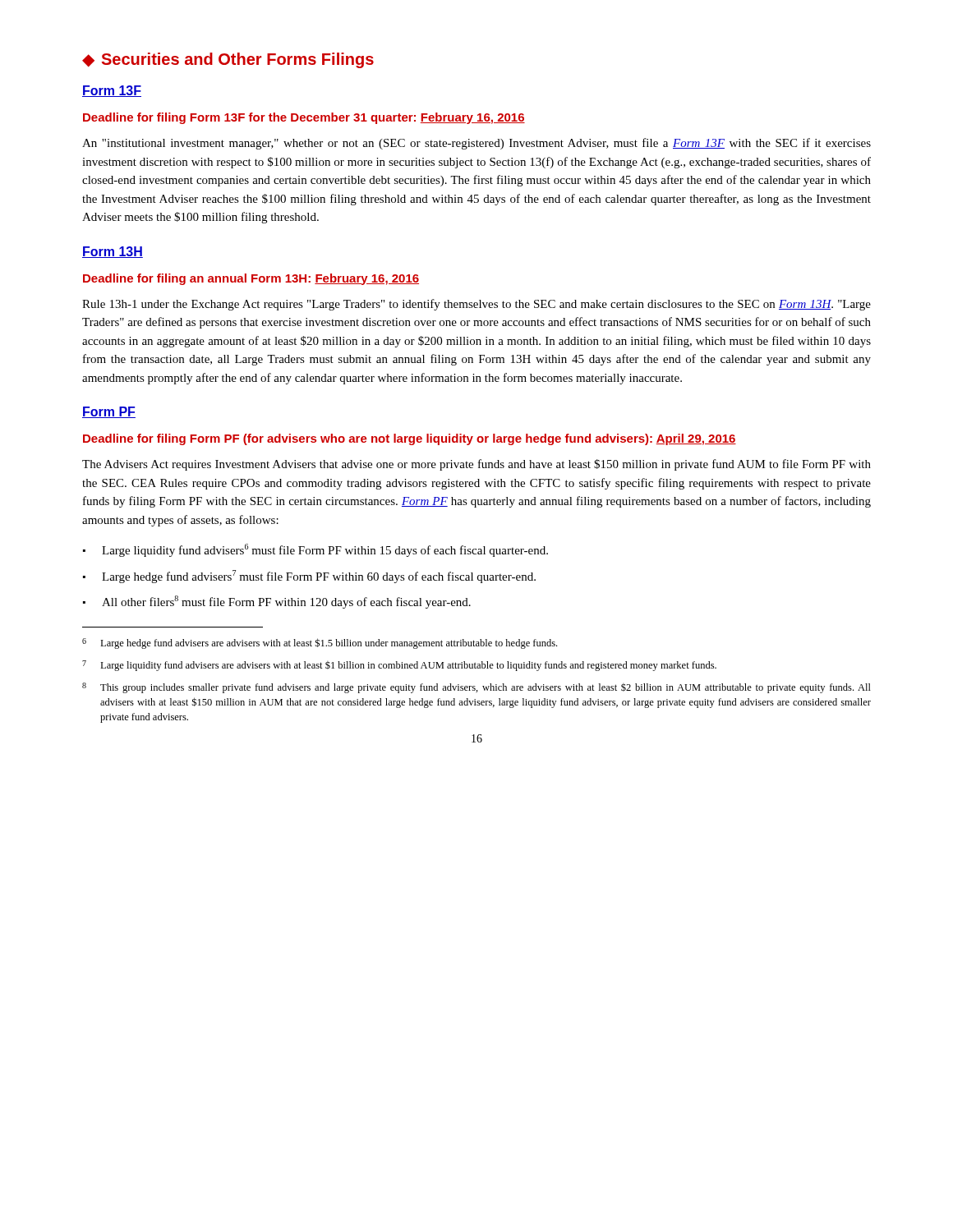This screenshot has width=953, height=1232.
Task: Select the region starting "An "institutional investment manager," whether or"
Action: [476, 180]
